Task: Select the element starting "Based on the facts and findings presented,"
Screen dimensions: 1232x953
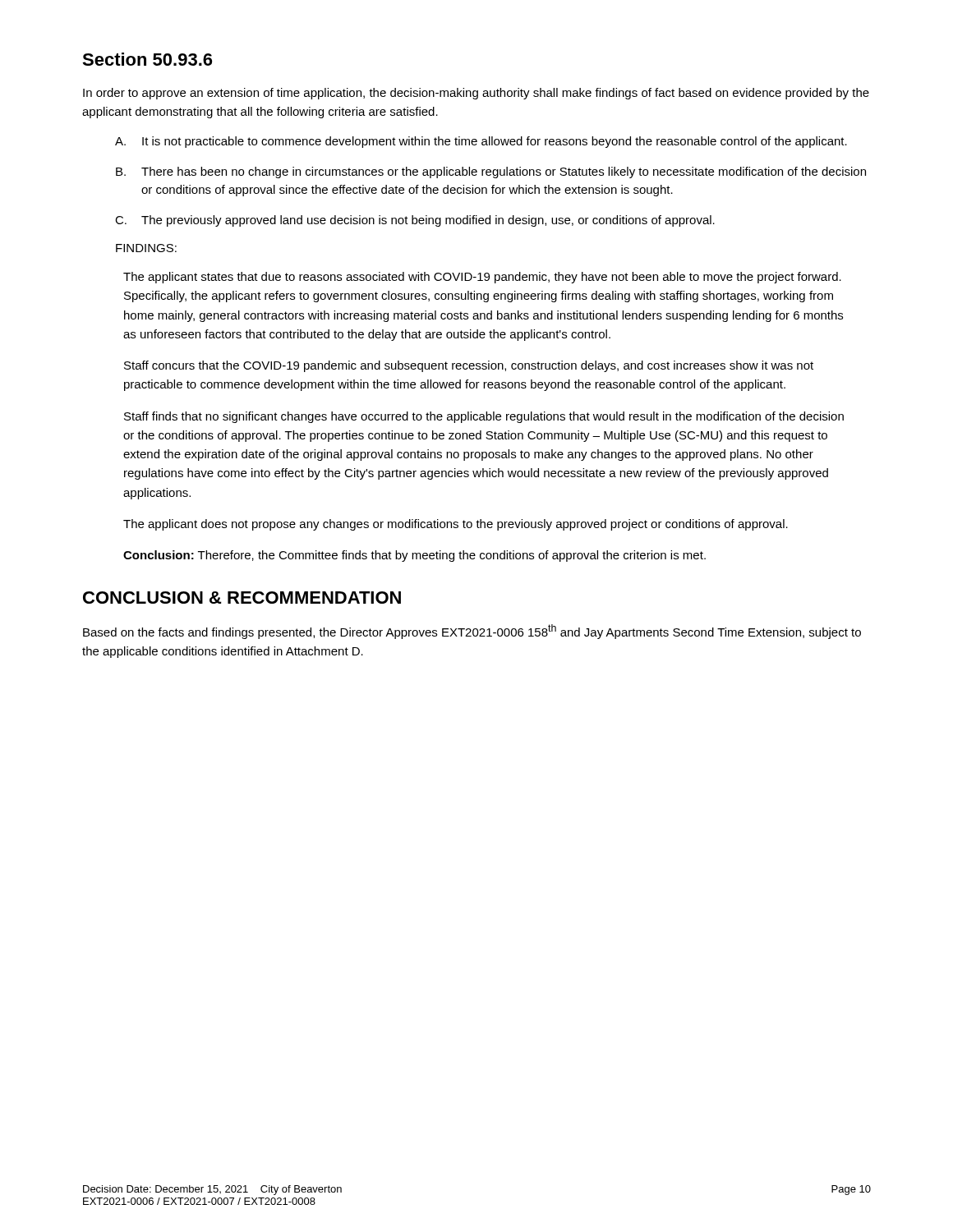Action: click(476, 641)
